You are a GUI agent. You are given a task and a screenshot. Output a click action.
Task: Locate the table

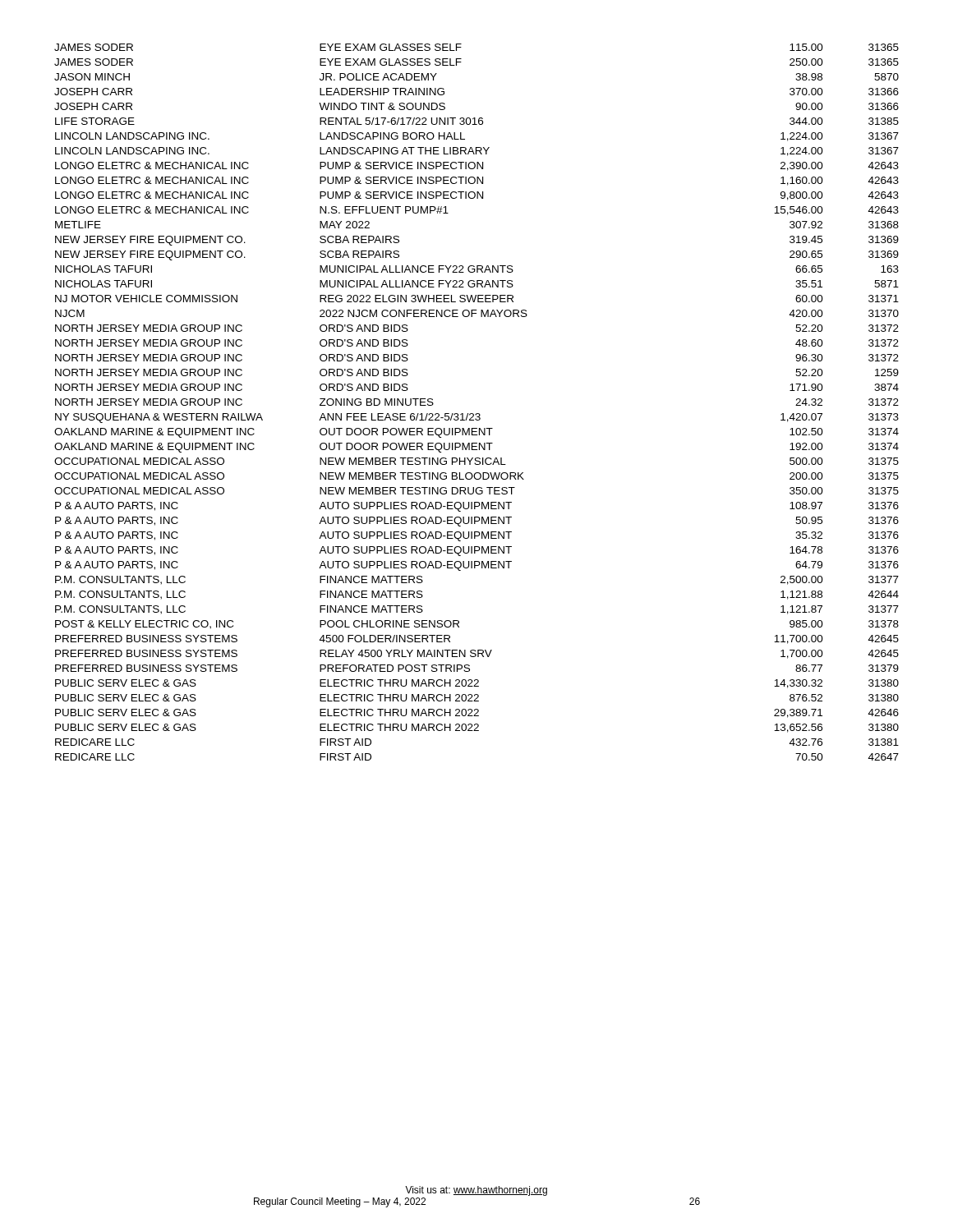click(476, 402)
